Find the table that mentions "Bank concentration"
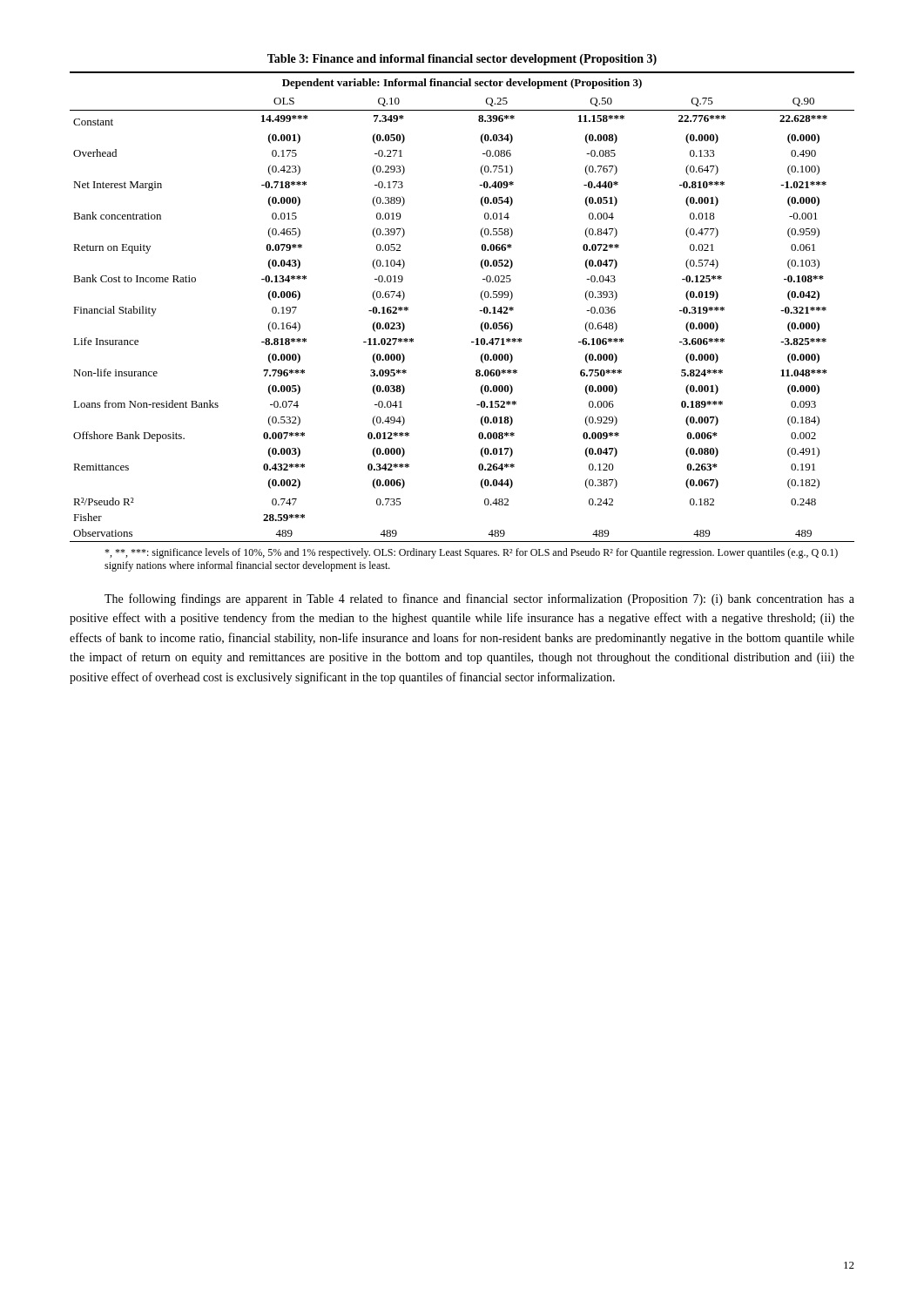The width and height of the screenshot is (924, 1307). [462, 307]
